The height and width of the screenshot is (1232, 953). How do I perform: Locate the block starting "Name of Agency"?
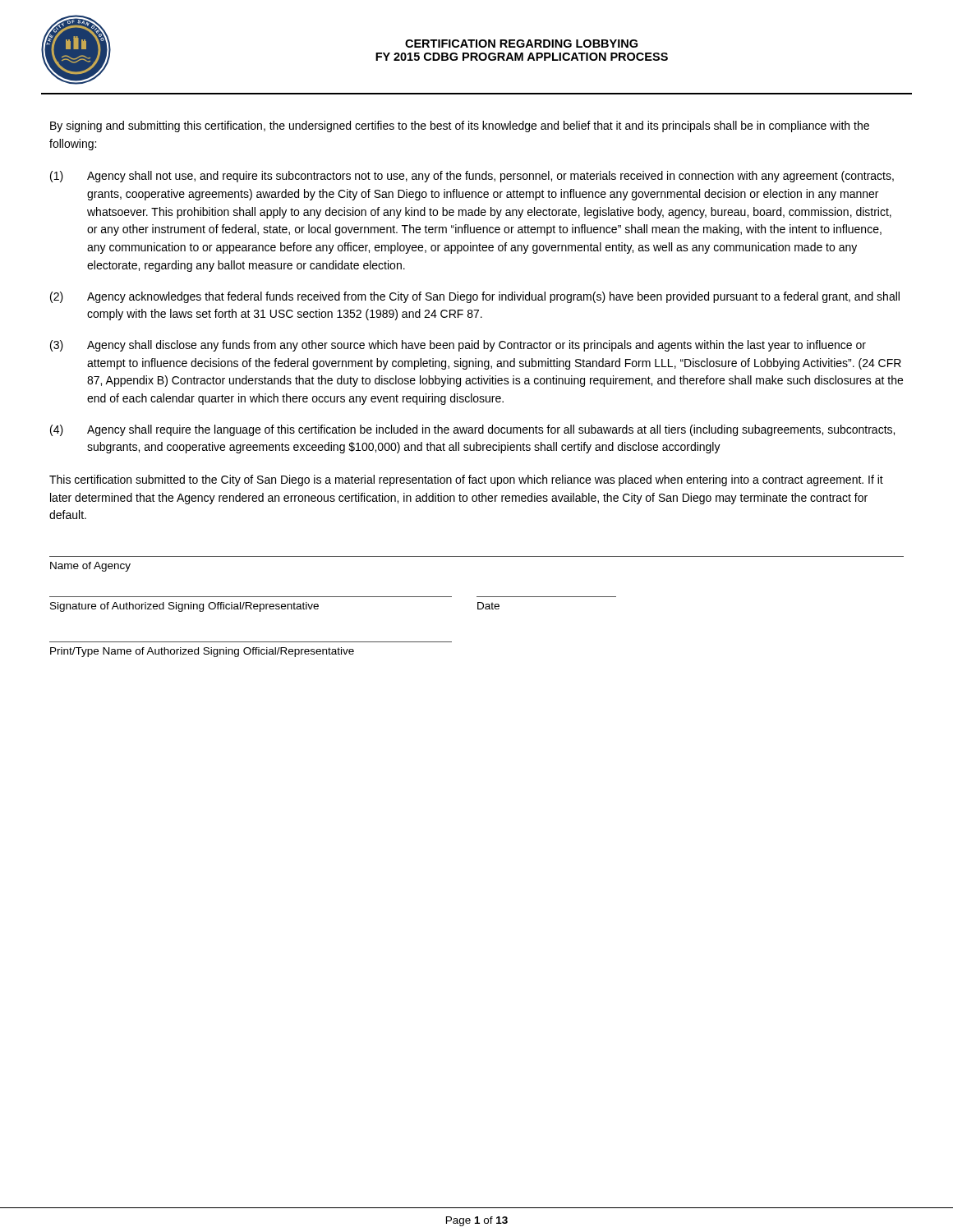click(x=90, y=565)
